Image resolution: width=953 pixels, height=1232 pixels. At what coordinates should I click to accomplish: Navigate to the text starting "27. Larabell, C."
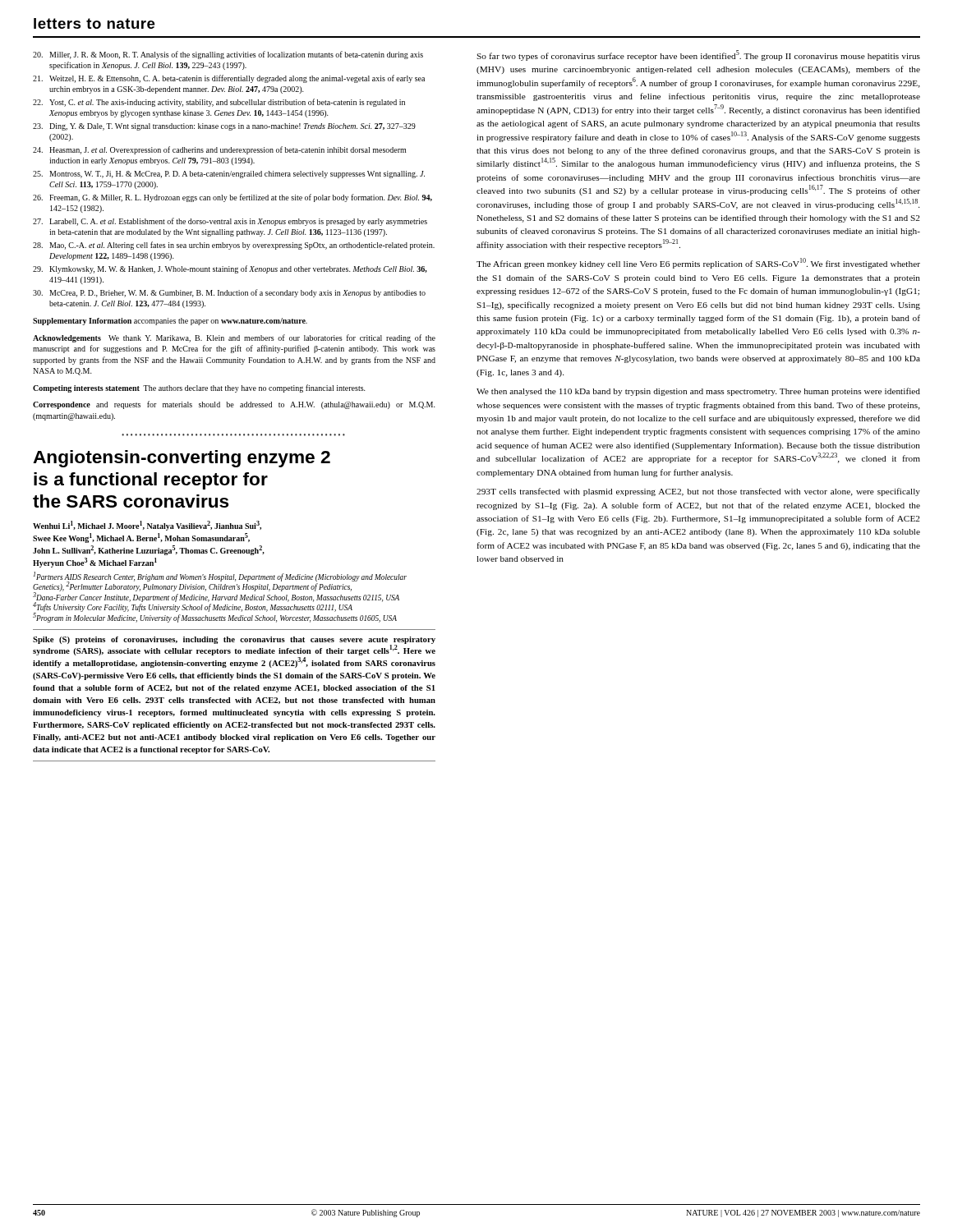tap(234, 227)
